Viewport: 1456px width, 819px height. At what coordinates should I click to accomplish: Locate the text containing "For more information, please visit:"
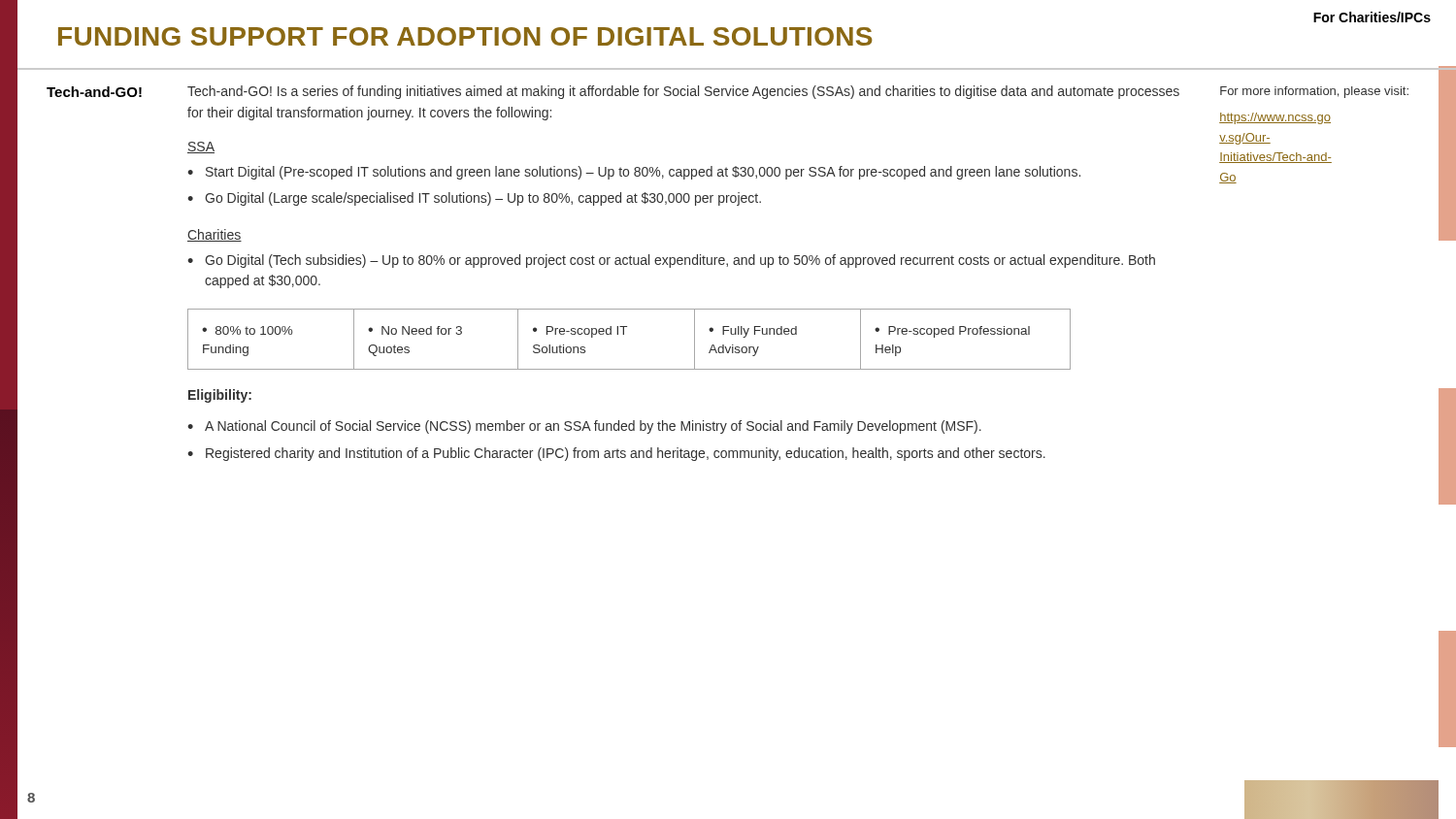(1314, 91)
